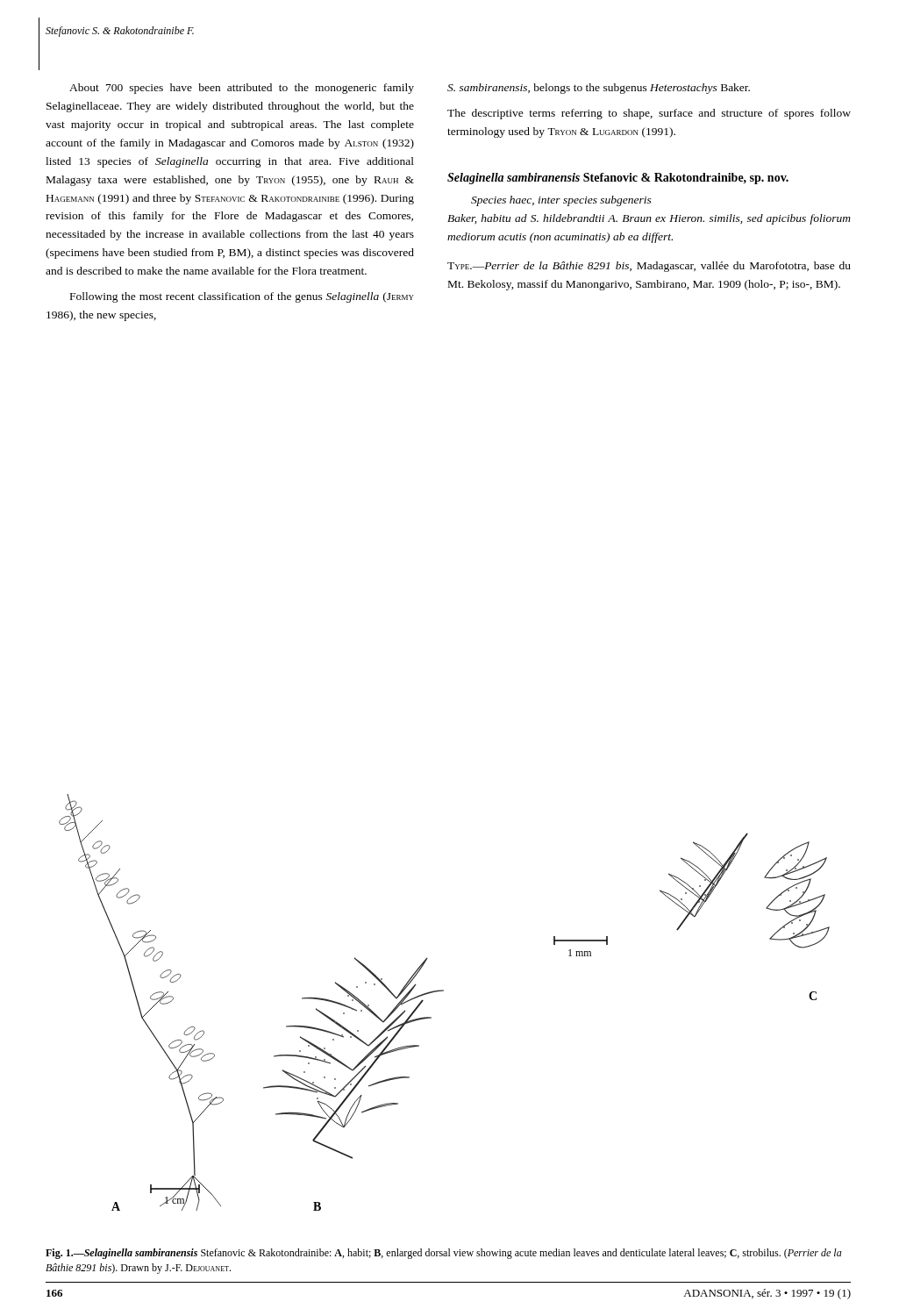Click on the section header that says "Selaginella sambiranensis Stefanovic"
Viewport: 899px width, 1316px height.
pos(618,177)
